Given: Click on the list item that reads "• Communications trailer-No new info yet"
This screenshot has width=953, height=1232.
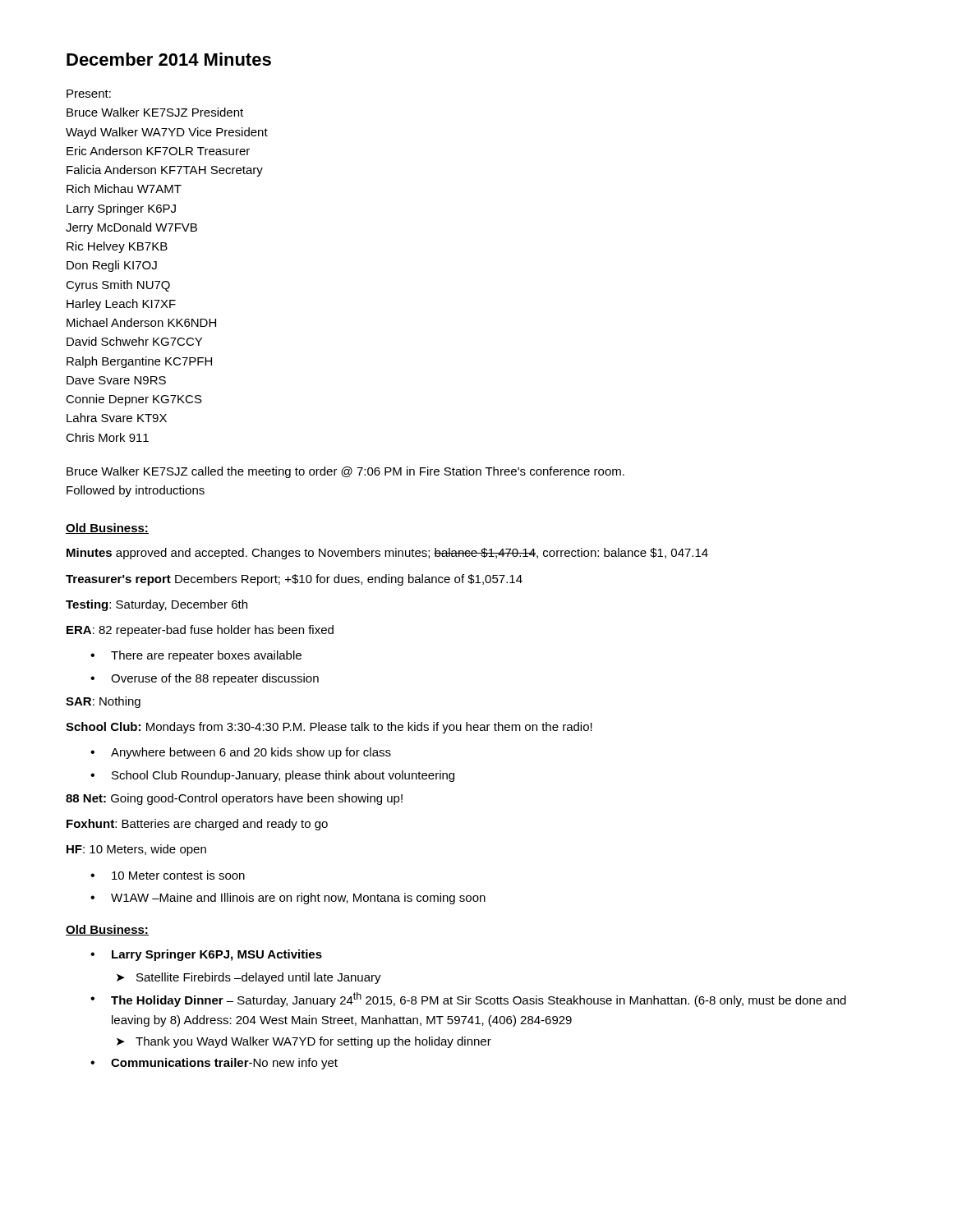Looking at the screenshot, I should 214,1063.
